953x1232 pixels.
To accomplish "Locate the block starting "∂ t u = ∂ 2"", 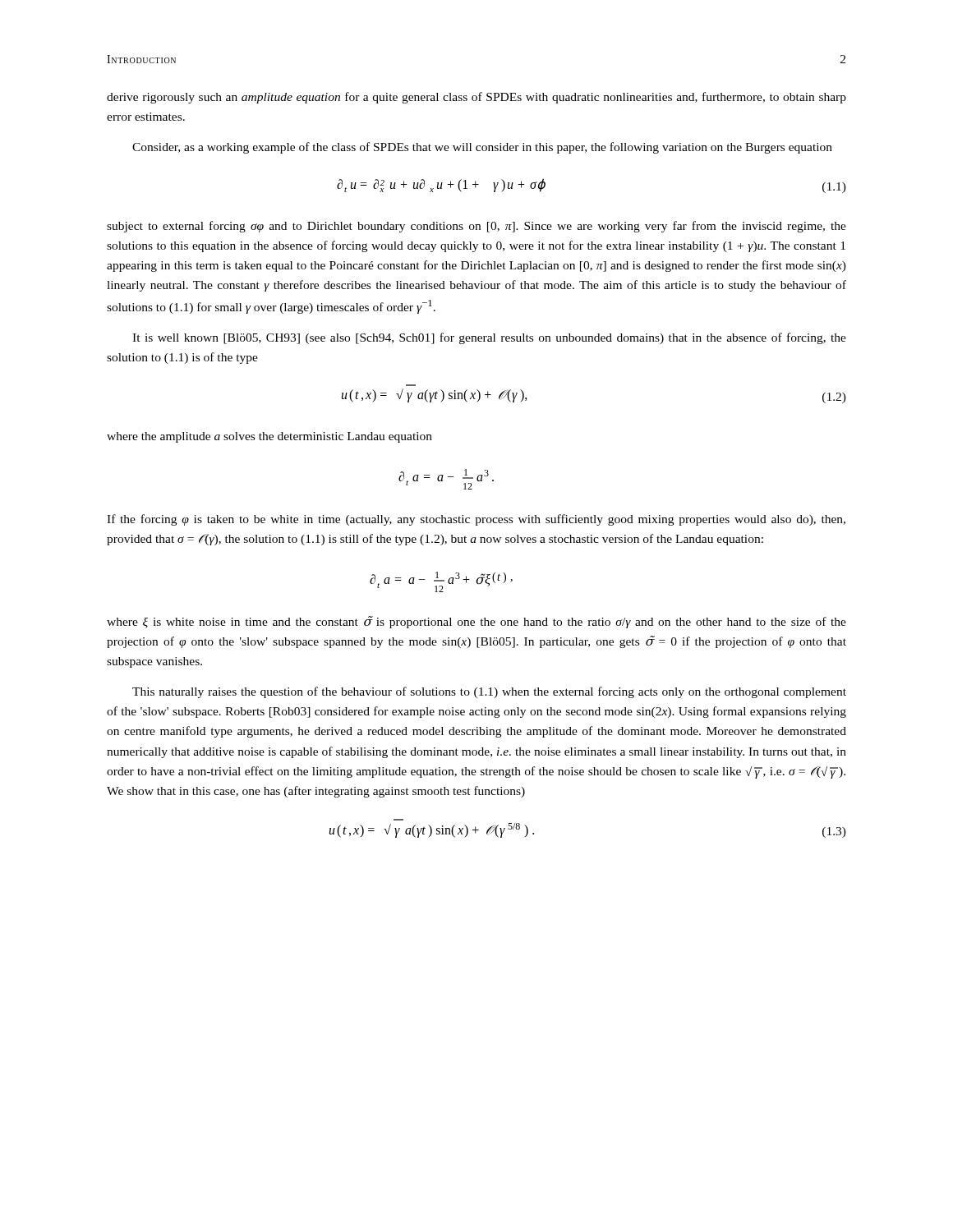I will click(x=441, y=185).
